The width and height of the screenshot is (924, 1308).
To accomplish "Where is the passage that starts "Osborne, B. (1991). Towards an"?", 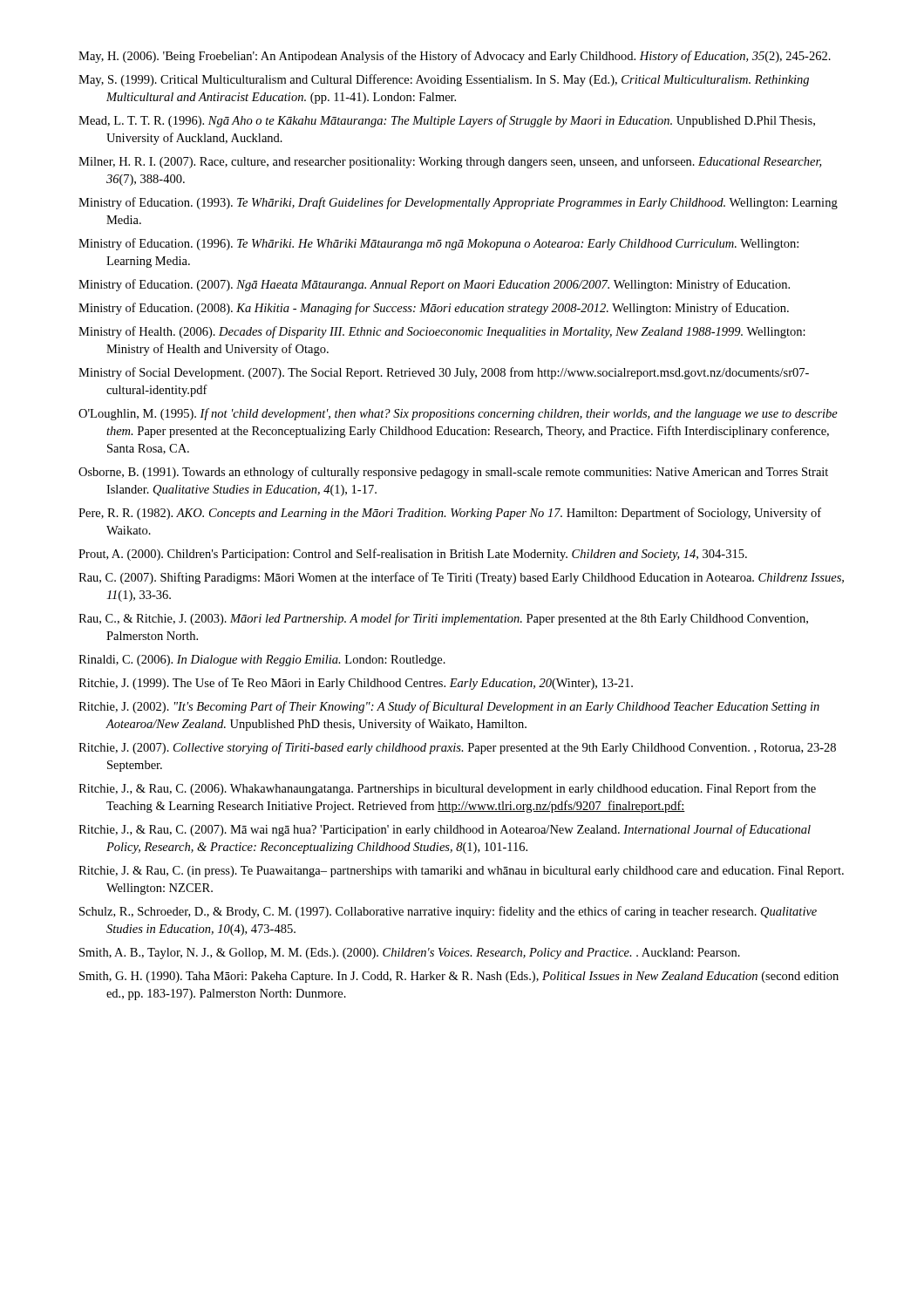I will click(x=453, y=480).
